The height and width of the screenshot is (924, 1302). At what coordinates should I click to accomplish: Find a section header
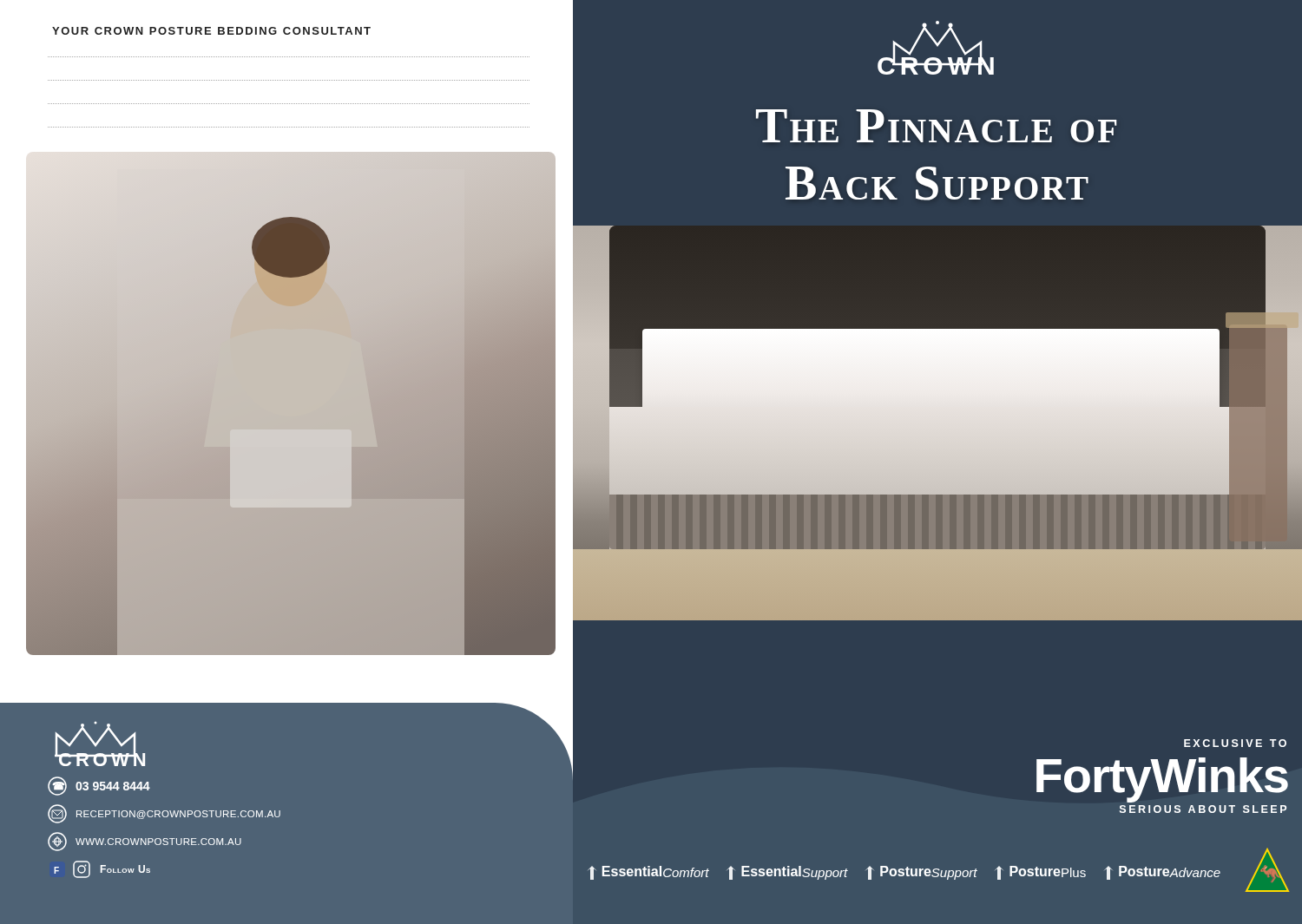click(212, 31)
